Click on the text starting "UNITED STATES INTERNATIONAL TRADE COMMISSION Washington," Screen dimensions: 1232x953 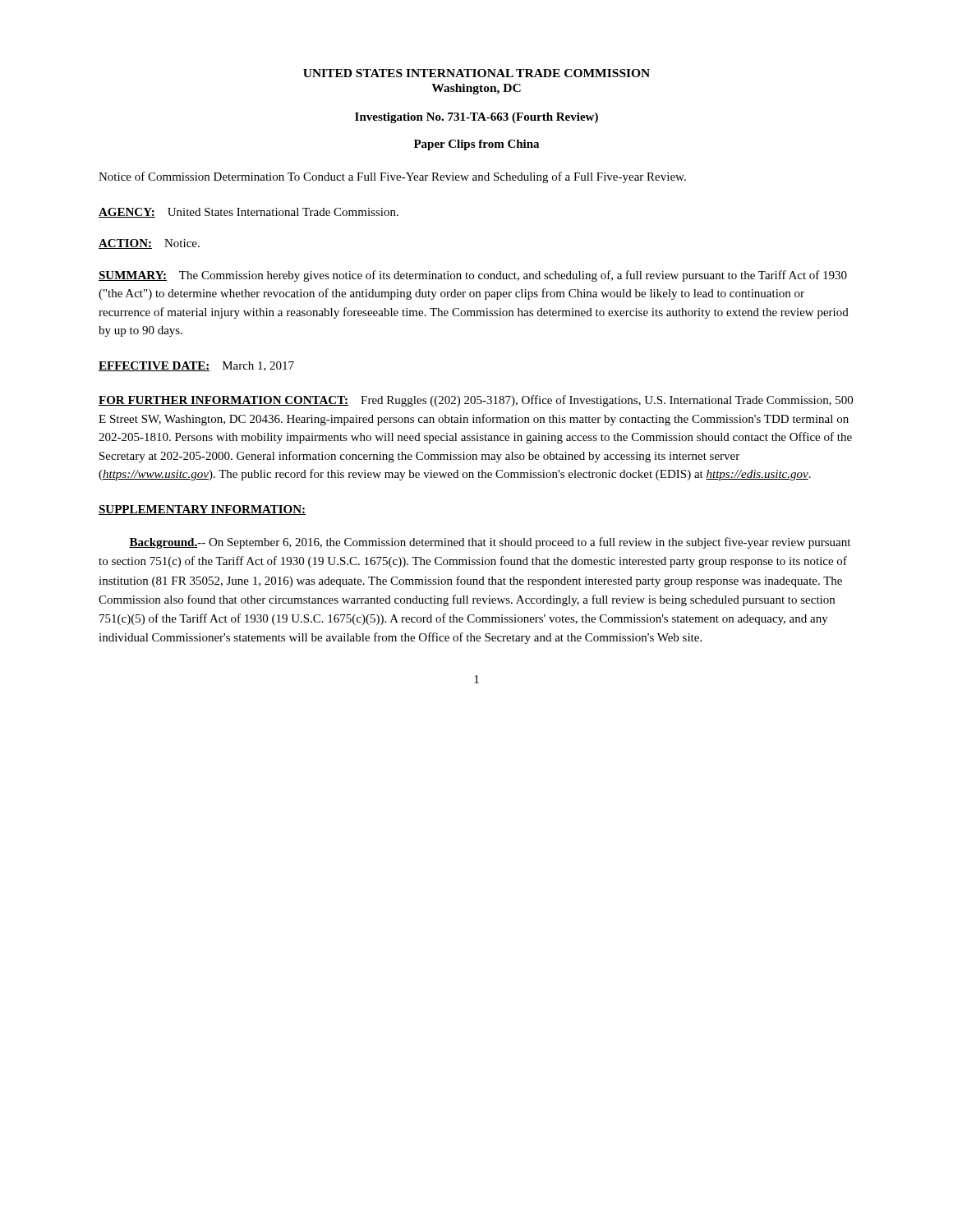476,80
